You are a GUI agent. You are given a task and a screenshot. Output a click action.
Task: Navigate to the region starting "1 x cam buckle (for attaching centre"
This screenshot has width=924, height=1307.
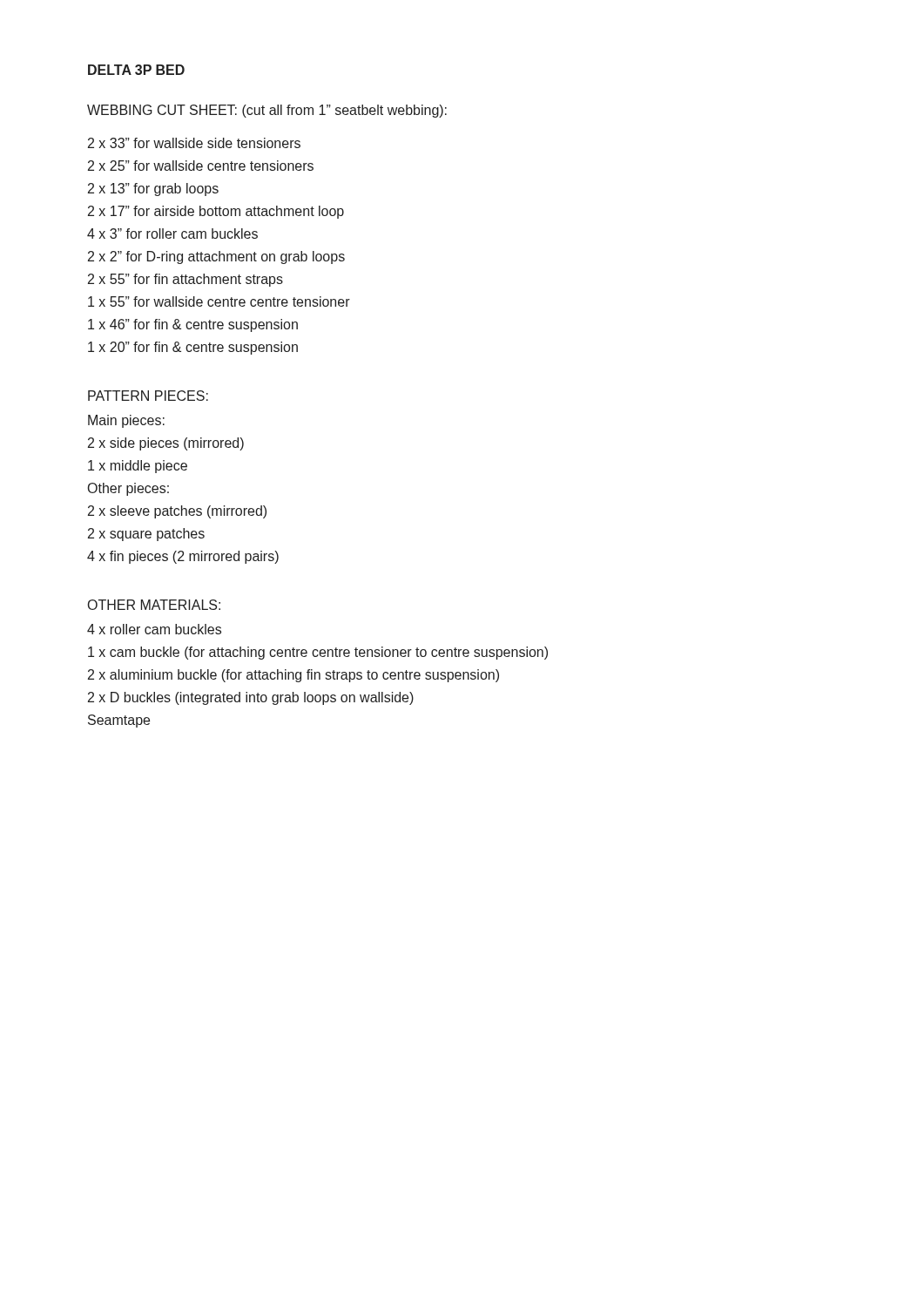click(318, 652)
